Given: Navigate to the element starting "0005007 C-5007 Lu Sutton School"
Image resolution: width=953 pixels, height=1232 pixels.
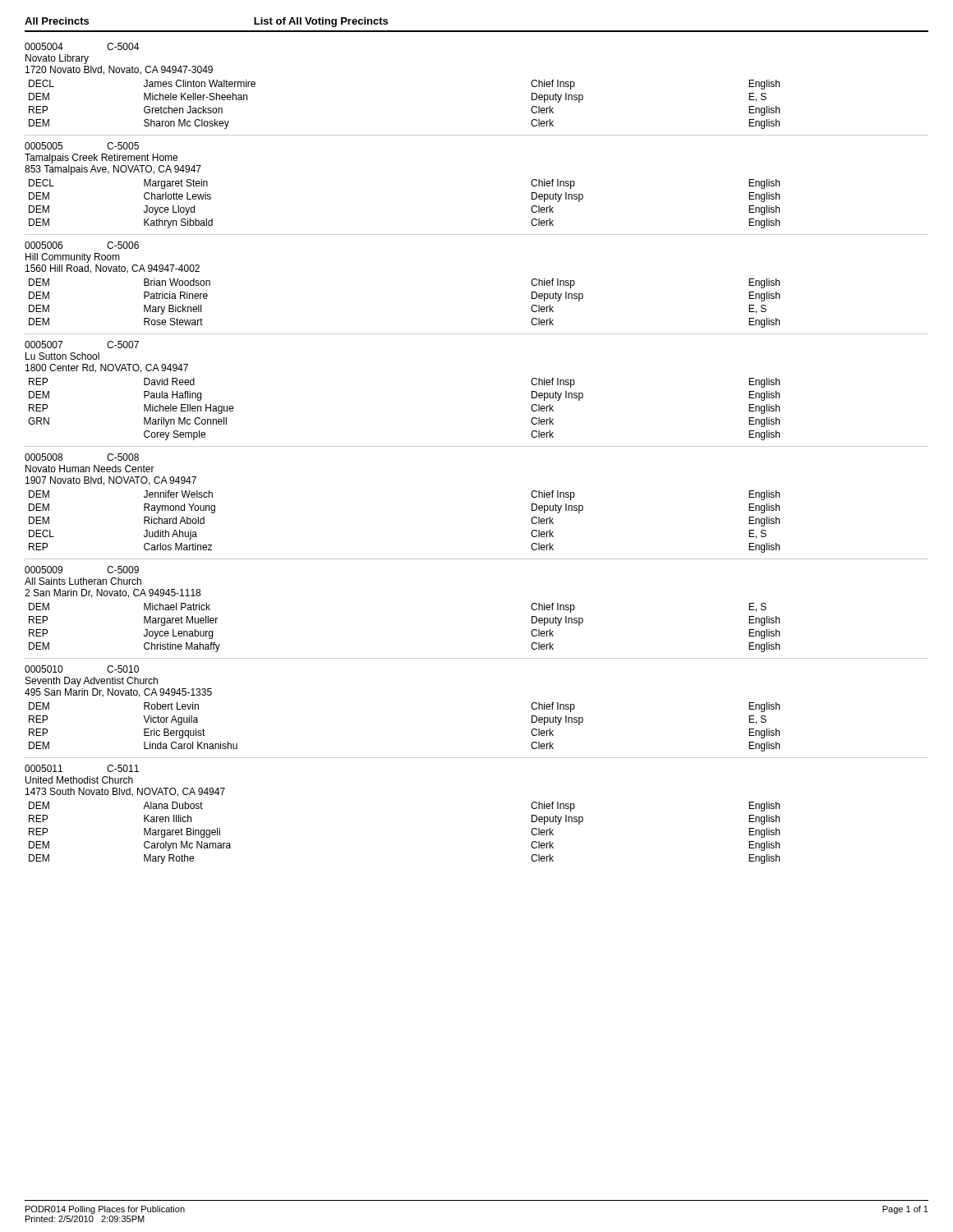Looking at the screenshot, I should tap(37, 345).
